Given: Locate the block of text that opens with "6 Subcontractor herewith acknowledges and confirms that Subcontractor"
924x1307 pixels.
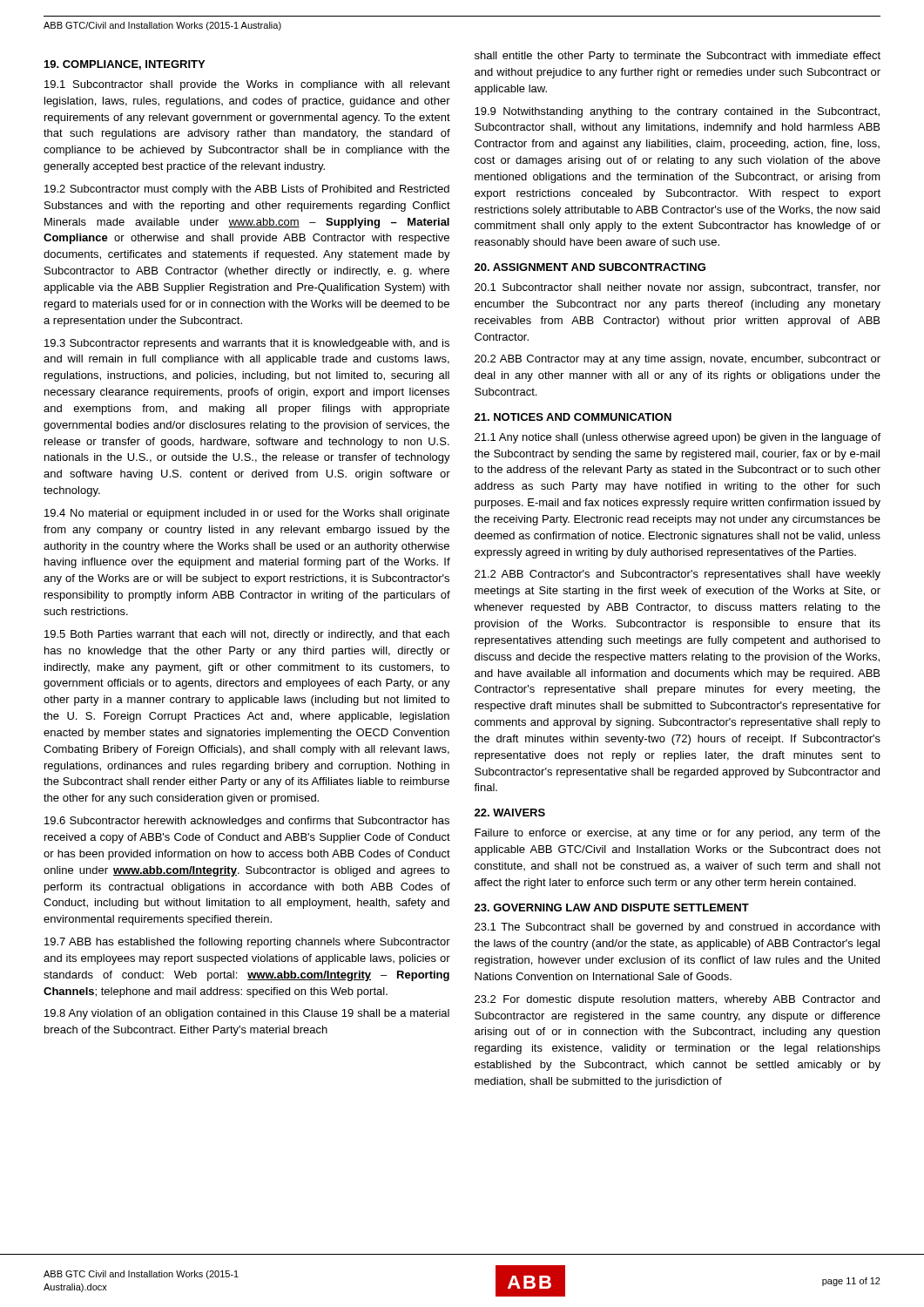Looking at the screenshot, I should click(247, 870).
